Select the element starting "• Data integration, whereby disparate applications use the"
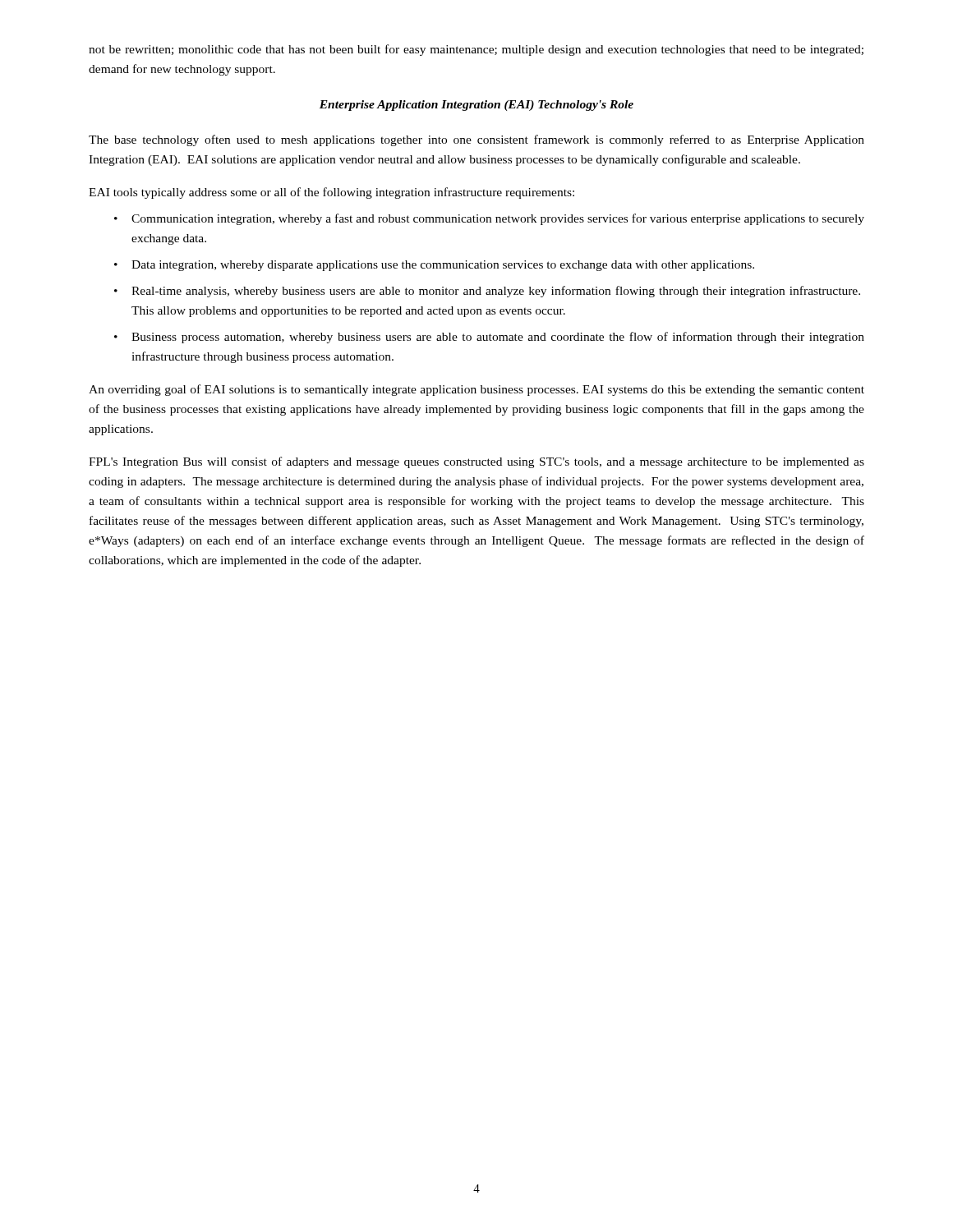Screen dimensions: 1232x953 click(489, 265)
